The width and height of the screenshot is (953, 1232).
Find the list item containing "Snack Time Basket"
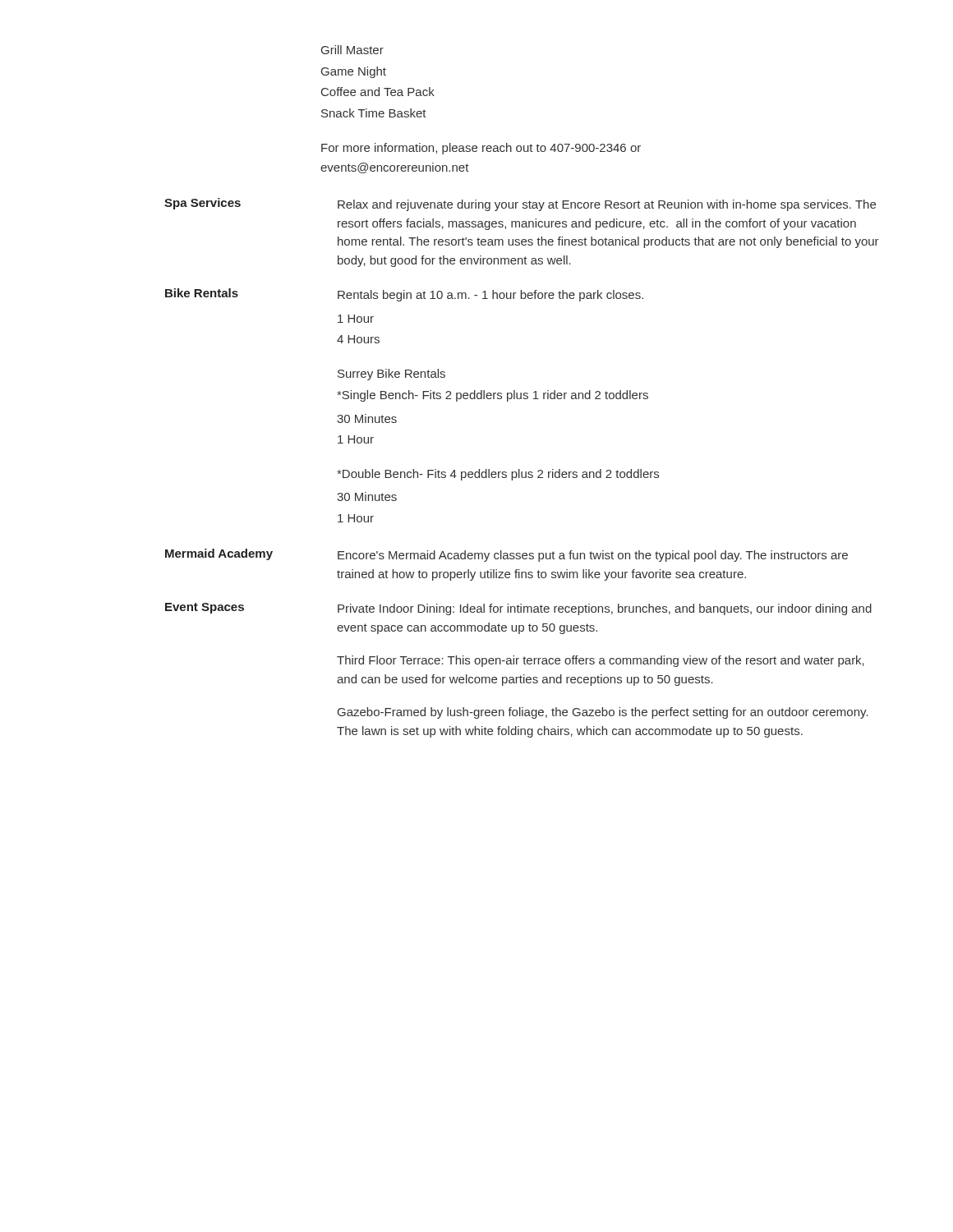click(x=373, y=113)
